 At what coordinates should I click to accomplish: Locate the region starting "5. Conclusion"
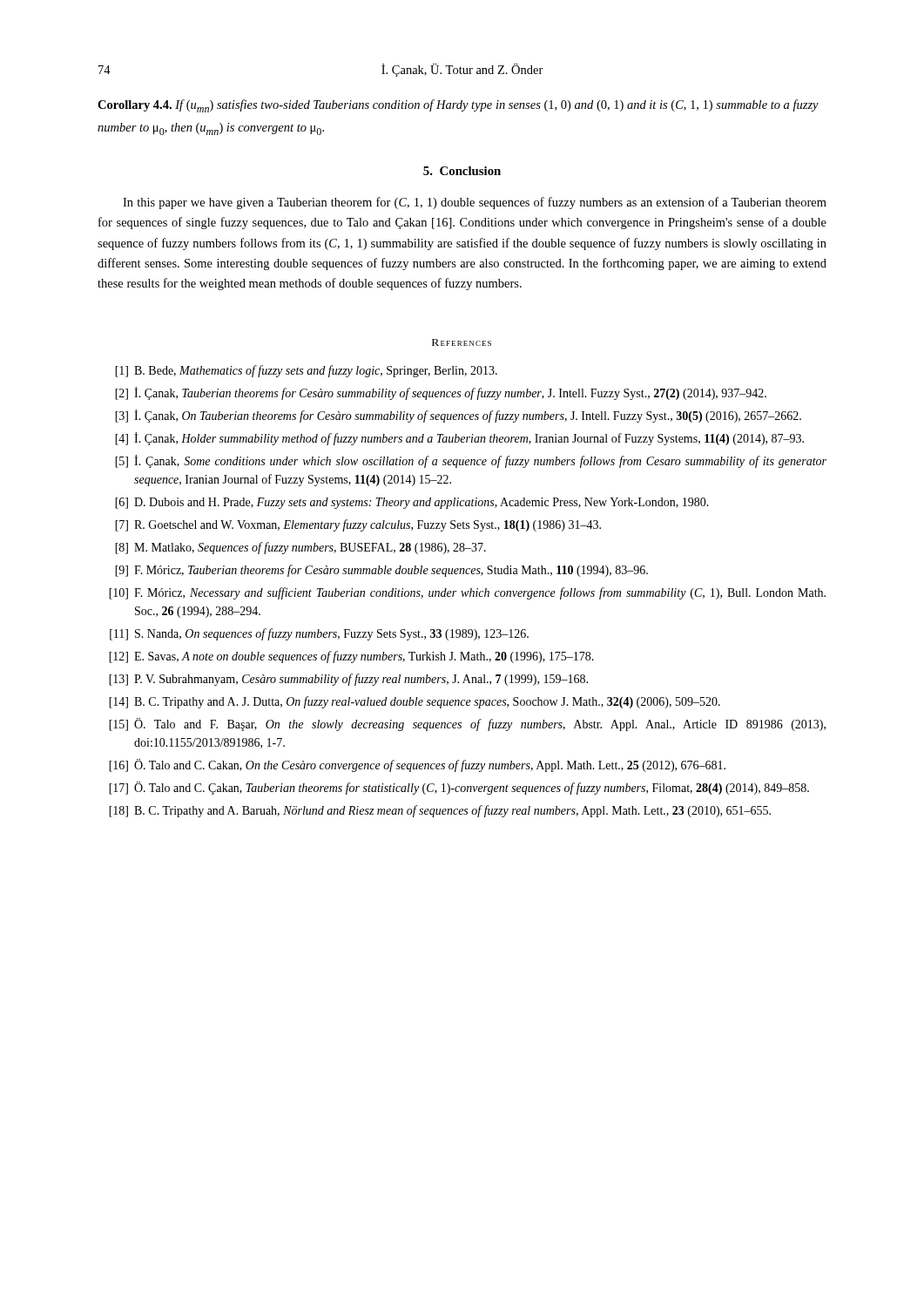coord(462,171)
